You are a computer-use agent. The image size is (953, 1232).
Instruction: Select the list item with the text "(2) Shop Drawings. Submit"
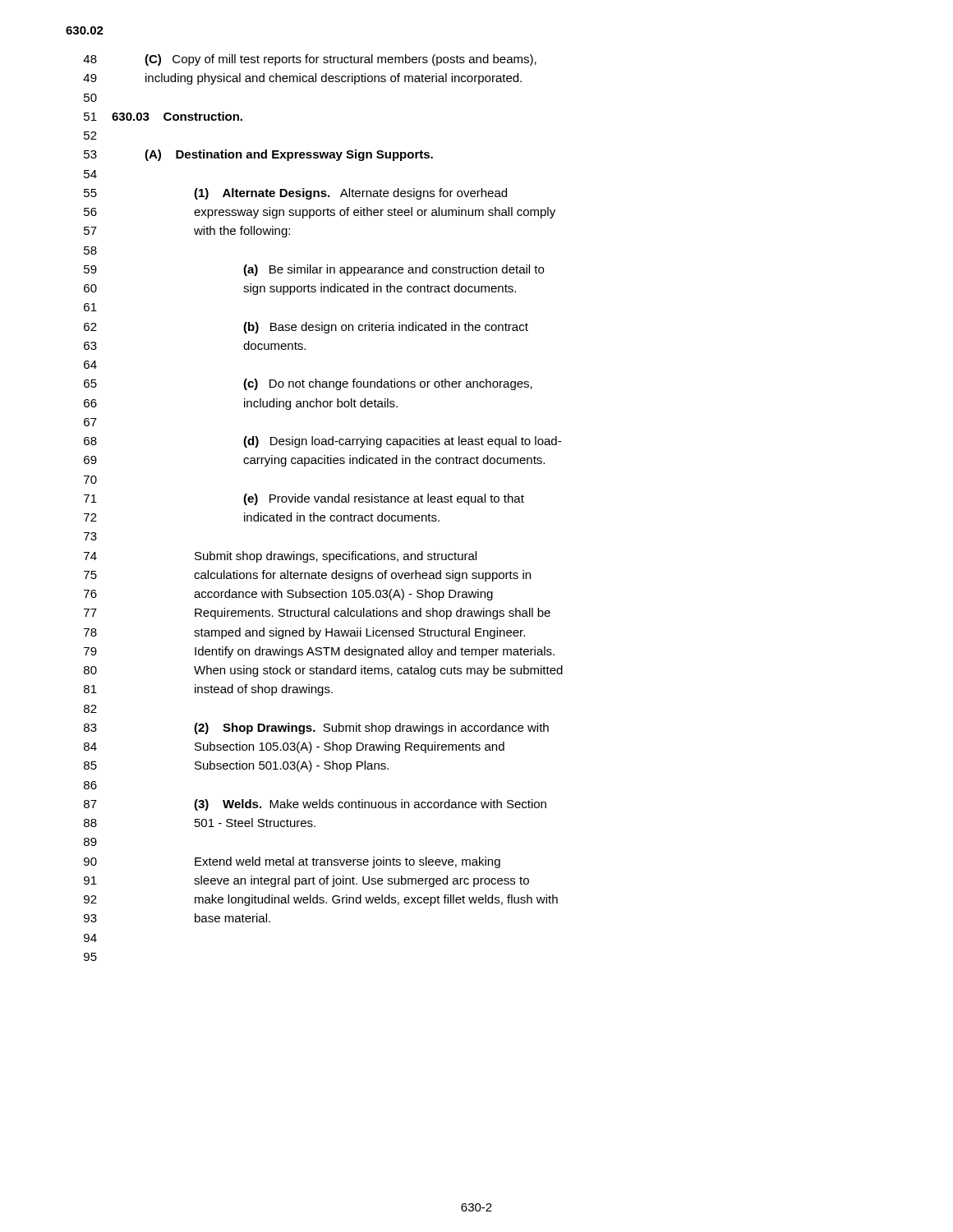372,727
